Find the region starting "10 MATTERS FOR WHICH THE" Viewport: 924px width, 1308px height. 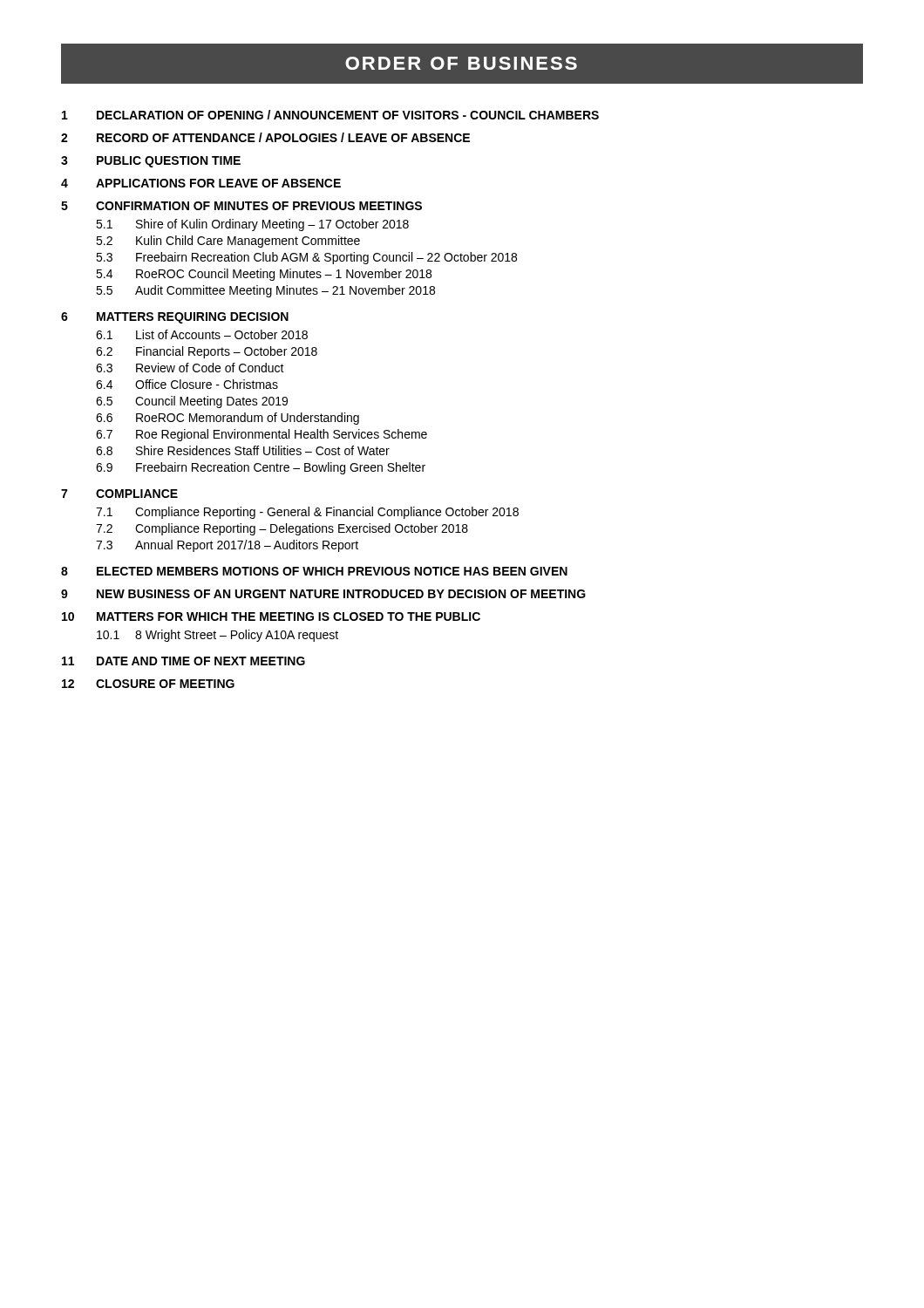point(462,617)
